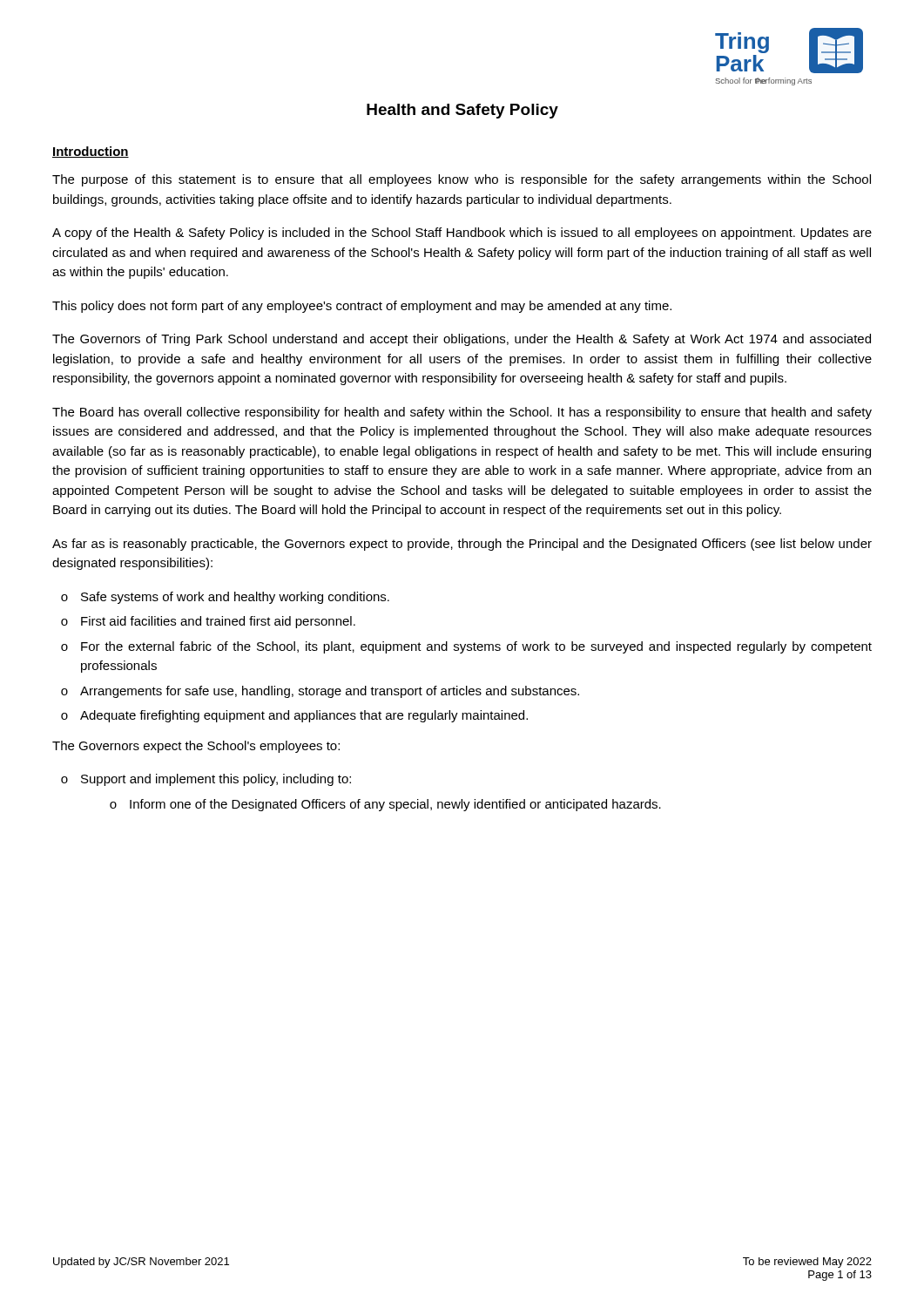Click on the text block starting "The purpose of this statement is to ensure"
The image size is (924, 1307).
coord(462,190)
